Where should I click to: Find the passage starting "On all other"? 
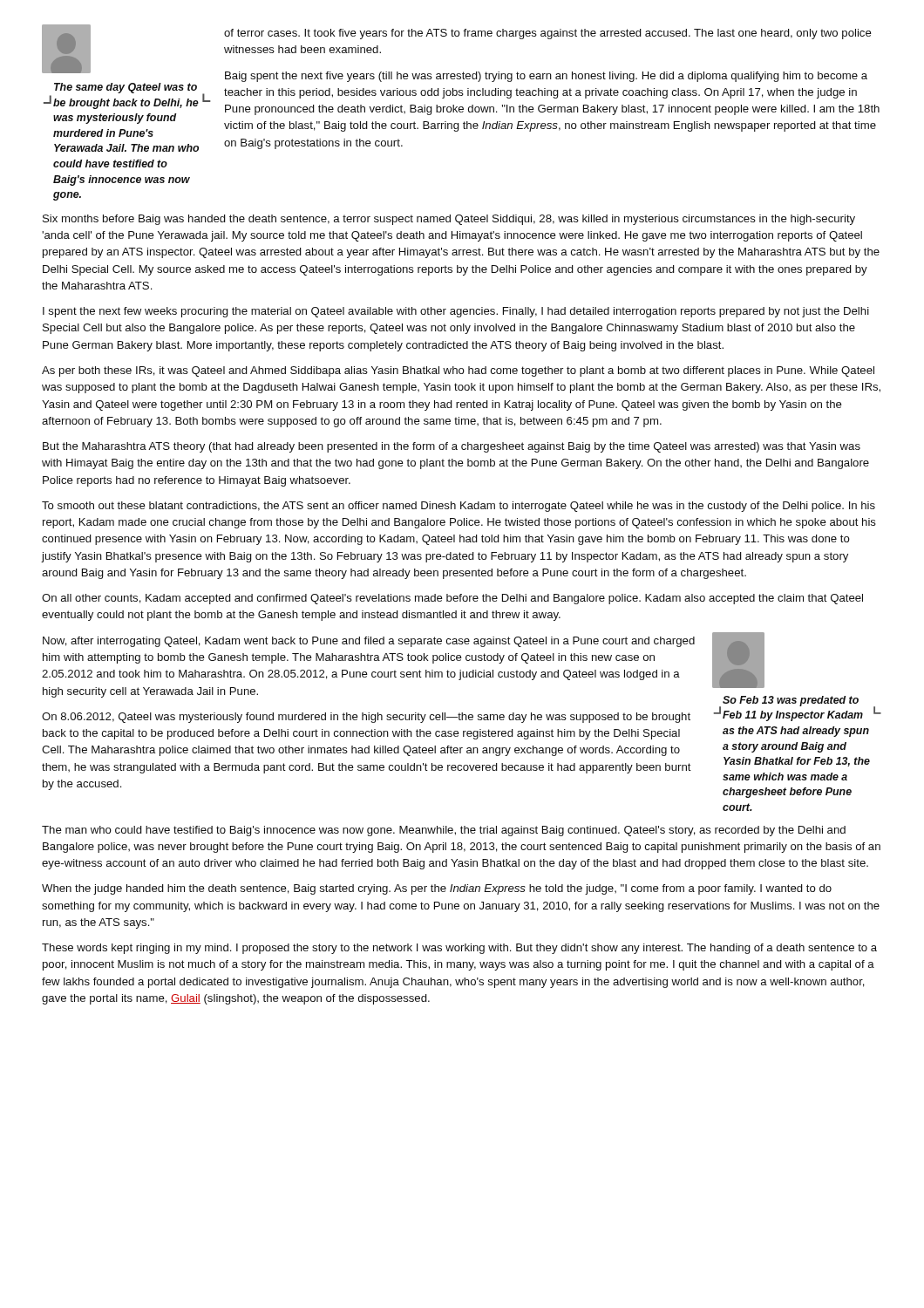(x=462, y=606)
